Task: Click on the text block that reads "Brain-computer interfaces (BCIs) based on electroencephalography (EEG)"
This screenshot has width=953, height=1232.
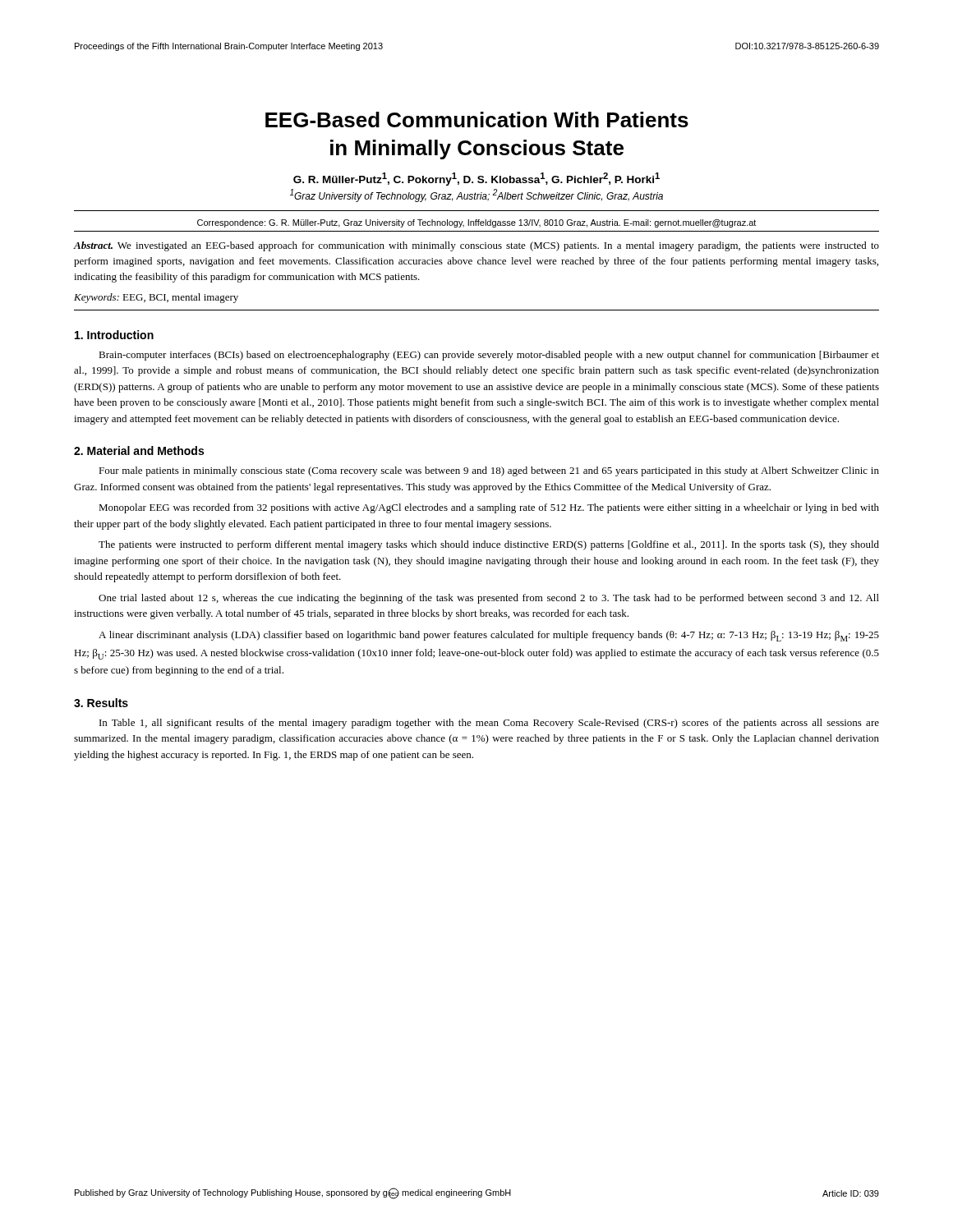Action: click(476, 386)
